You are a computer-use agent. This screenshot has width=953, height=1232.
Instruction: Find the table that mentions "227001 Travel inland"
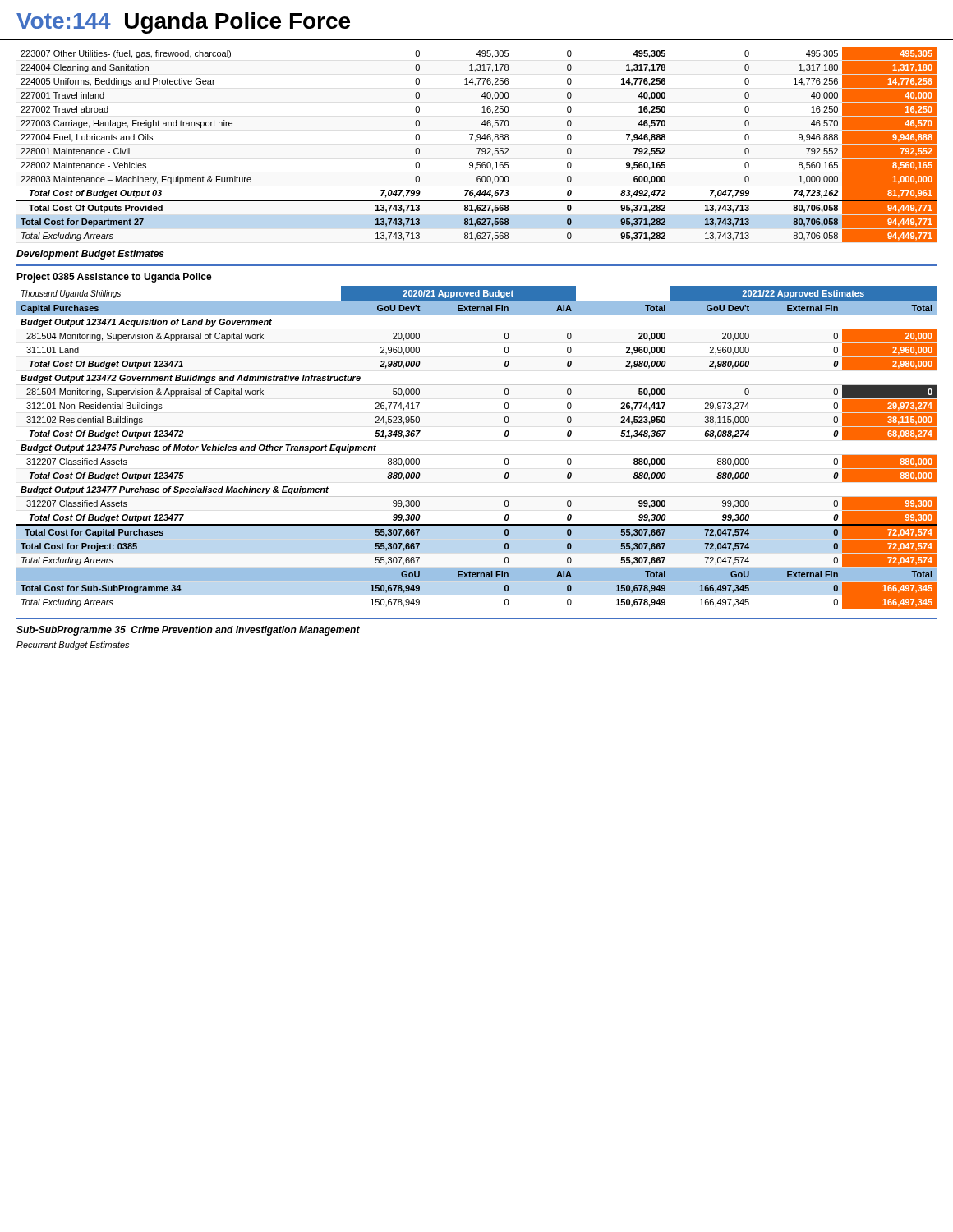(x=476, y=145)
